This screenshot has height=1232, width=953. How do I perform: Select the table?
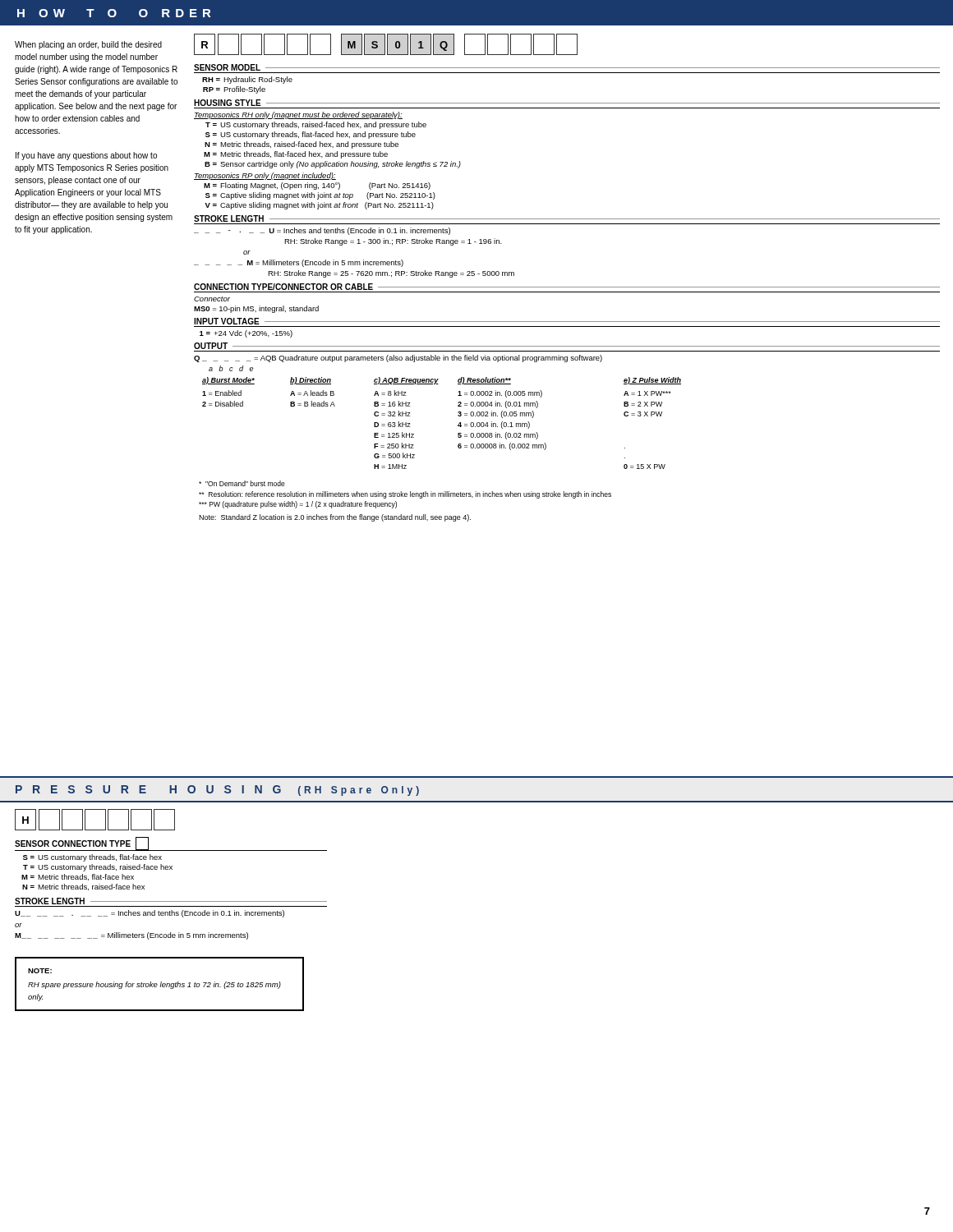[571, 424]
